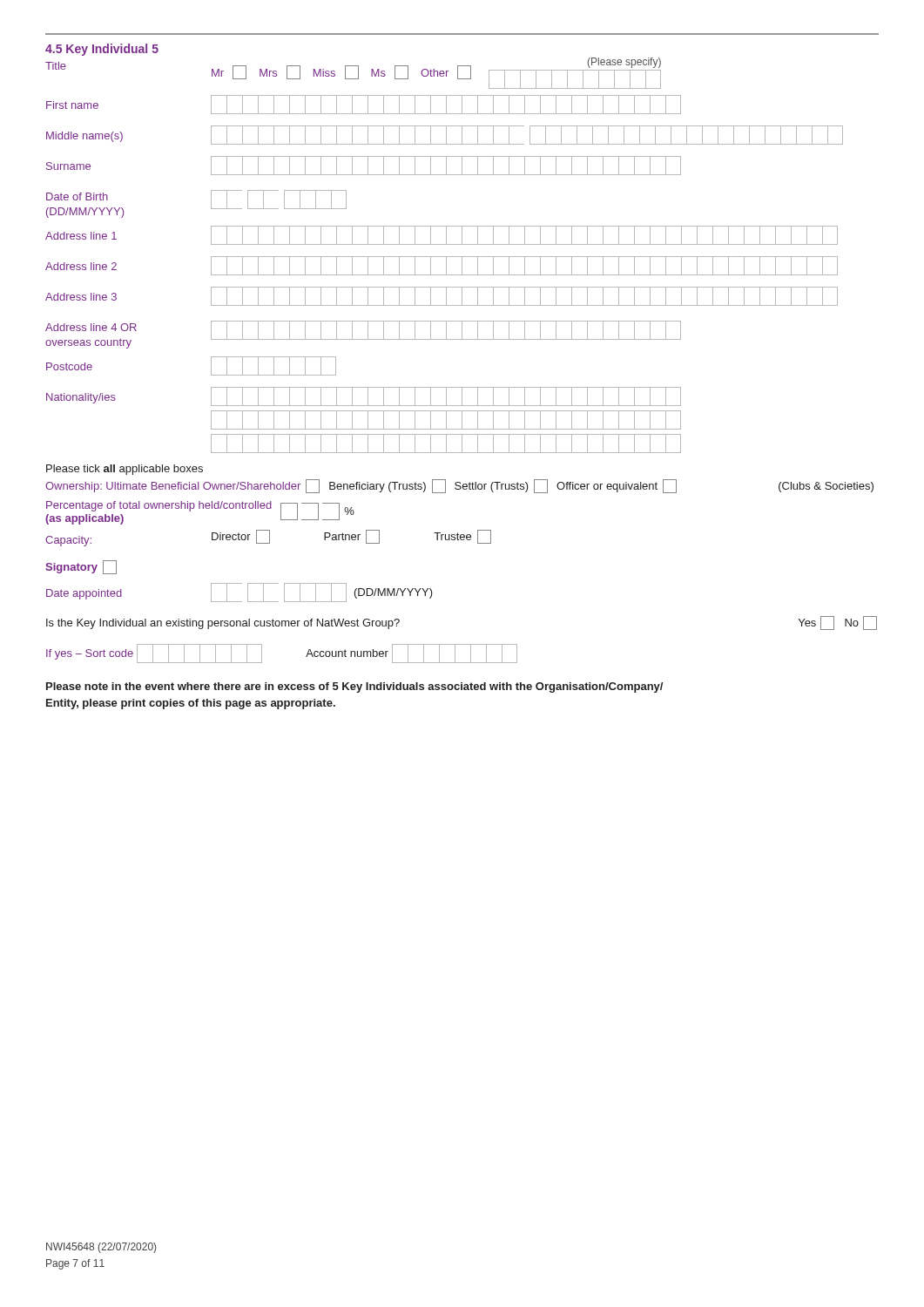Click on the text block with the text "Is the Key Individual an existing"
The width and height of the screenshot is (924, 1307).
[228, 623]
